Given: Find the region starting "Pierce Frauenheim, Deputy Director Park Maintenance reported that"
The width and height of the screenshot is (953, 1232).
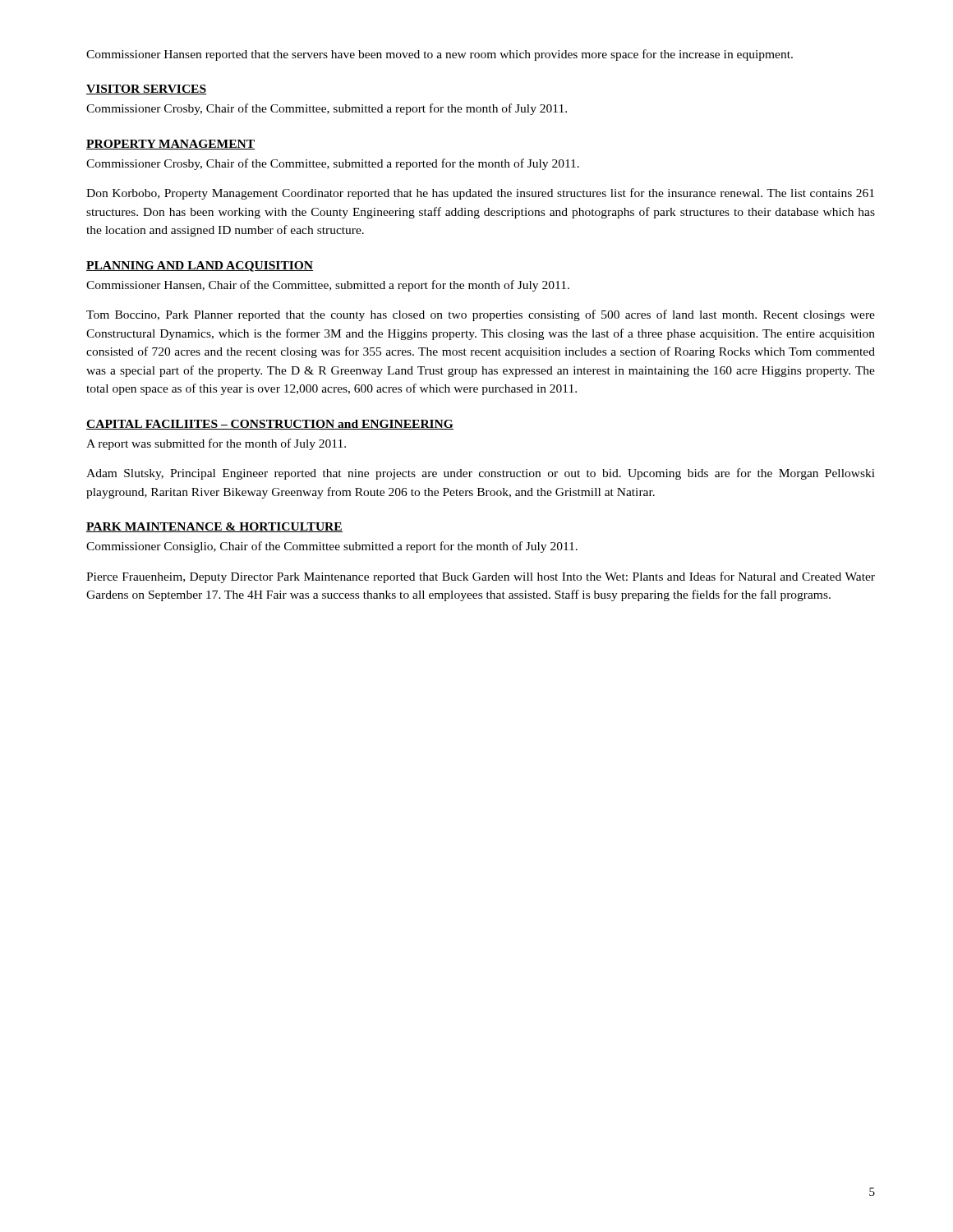Looking at the screenshot, I should [x=481, y=585].
